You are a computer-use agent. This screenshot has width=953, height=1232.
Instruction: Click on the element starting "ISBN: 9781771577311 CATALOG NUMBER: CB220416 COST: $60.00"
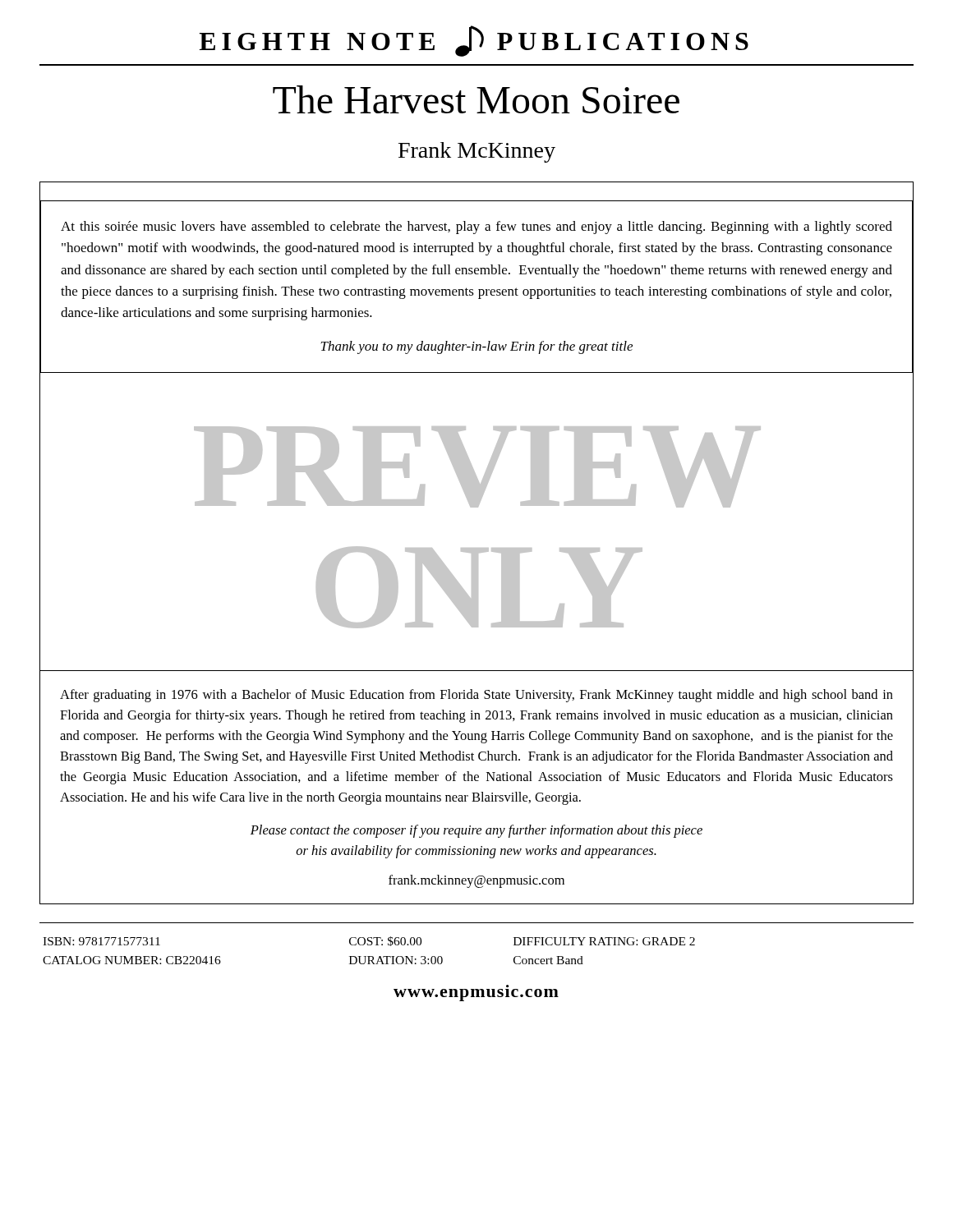369,941
